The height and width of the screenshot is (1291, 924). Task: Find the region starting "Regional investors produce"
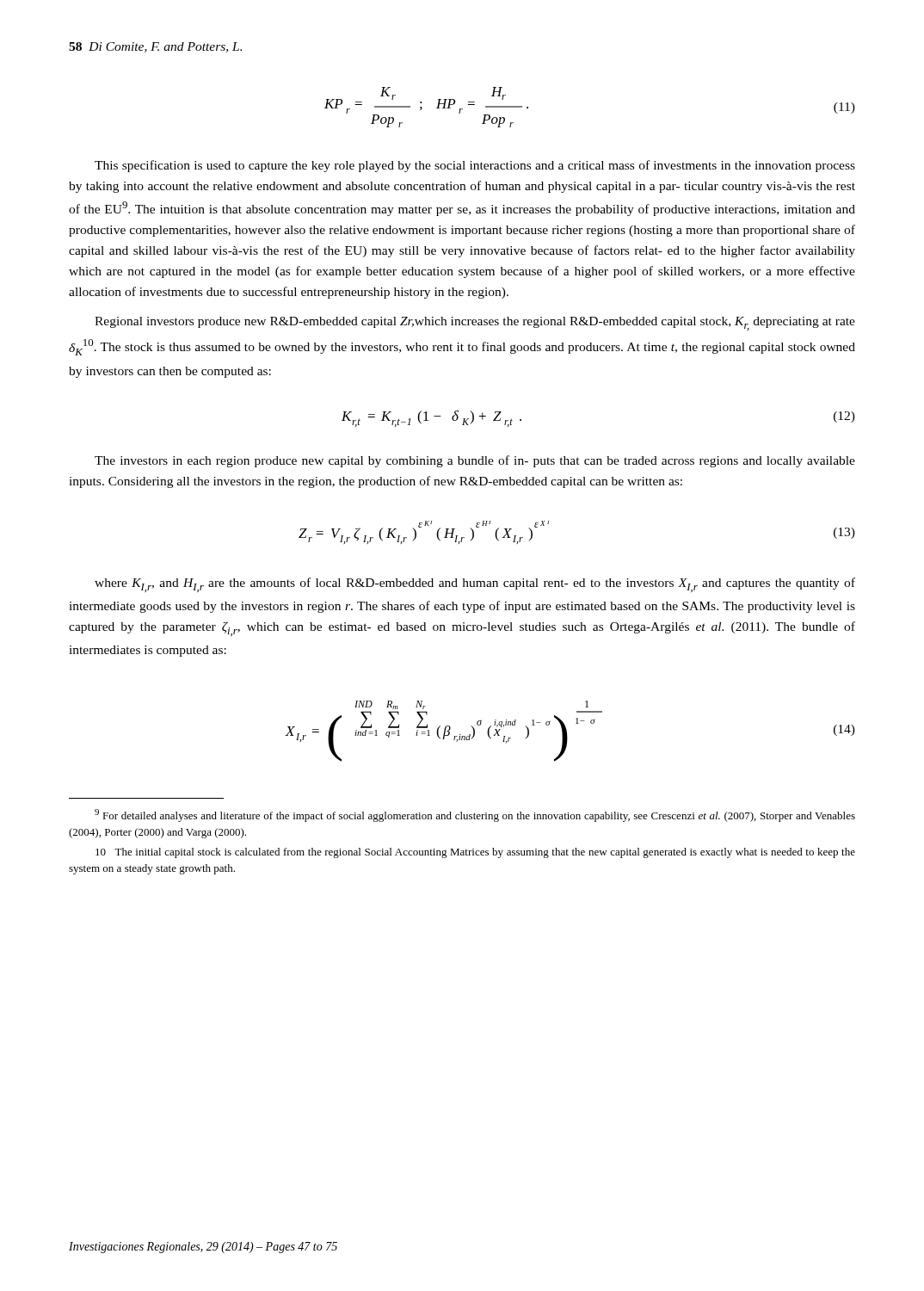point(462,345)
